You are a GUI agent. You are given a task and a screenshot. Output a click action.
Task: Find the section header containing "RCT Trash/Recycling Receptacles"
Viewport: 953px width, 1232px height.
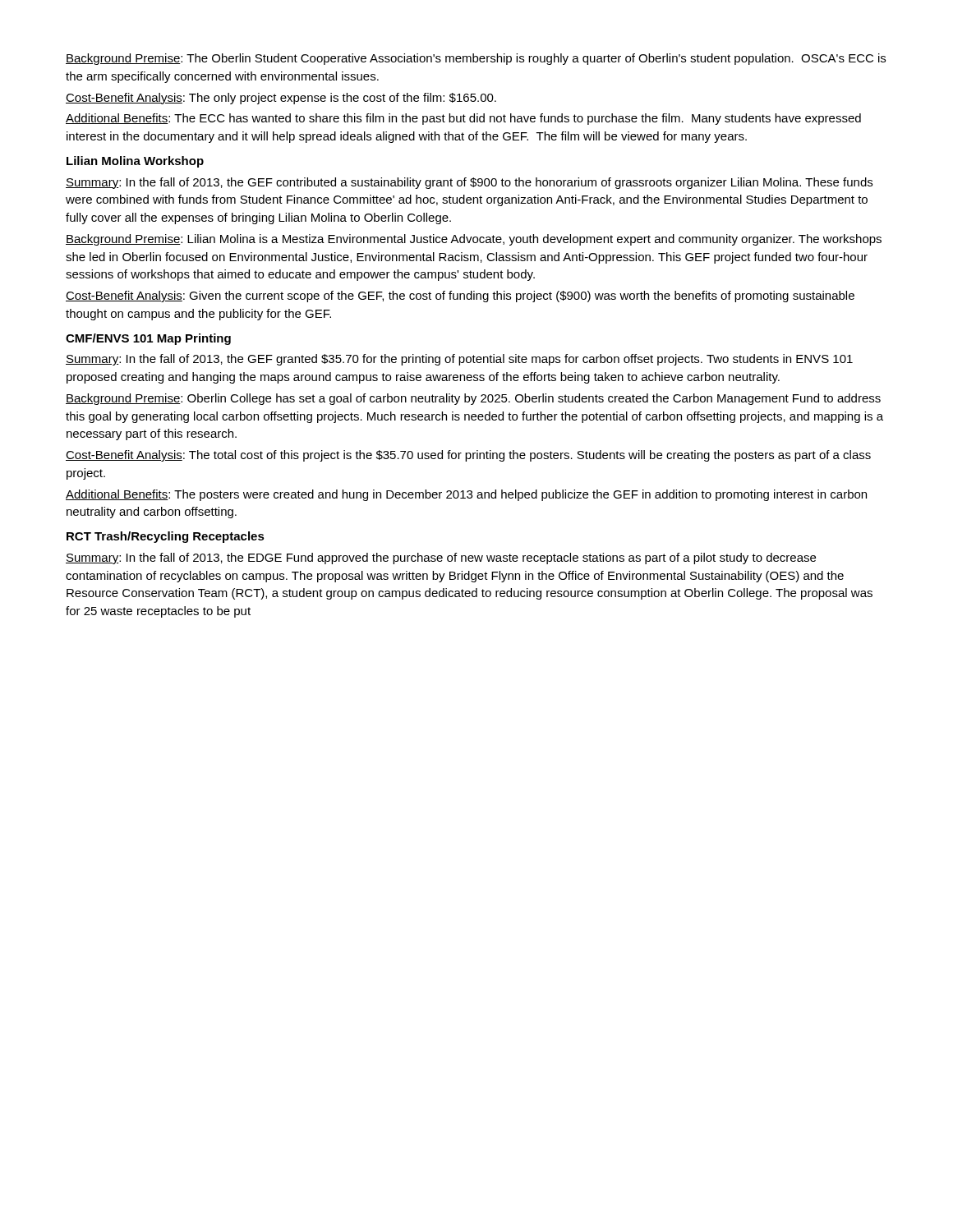(x=165, y=536)
